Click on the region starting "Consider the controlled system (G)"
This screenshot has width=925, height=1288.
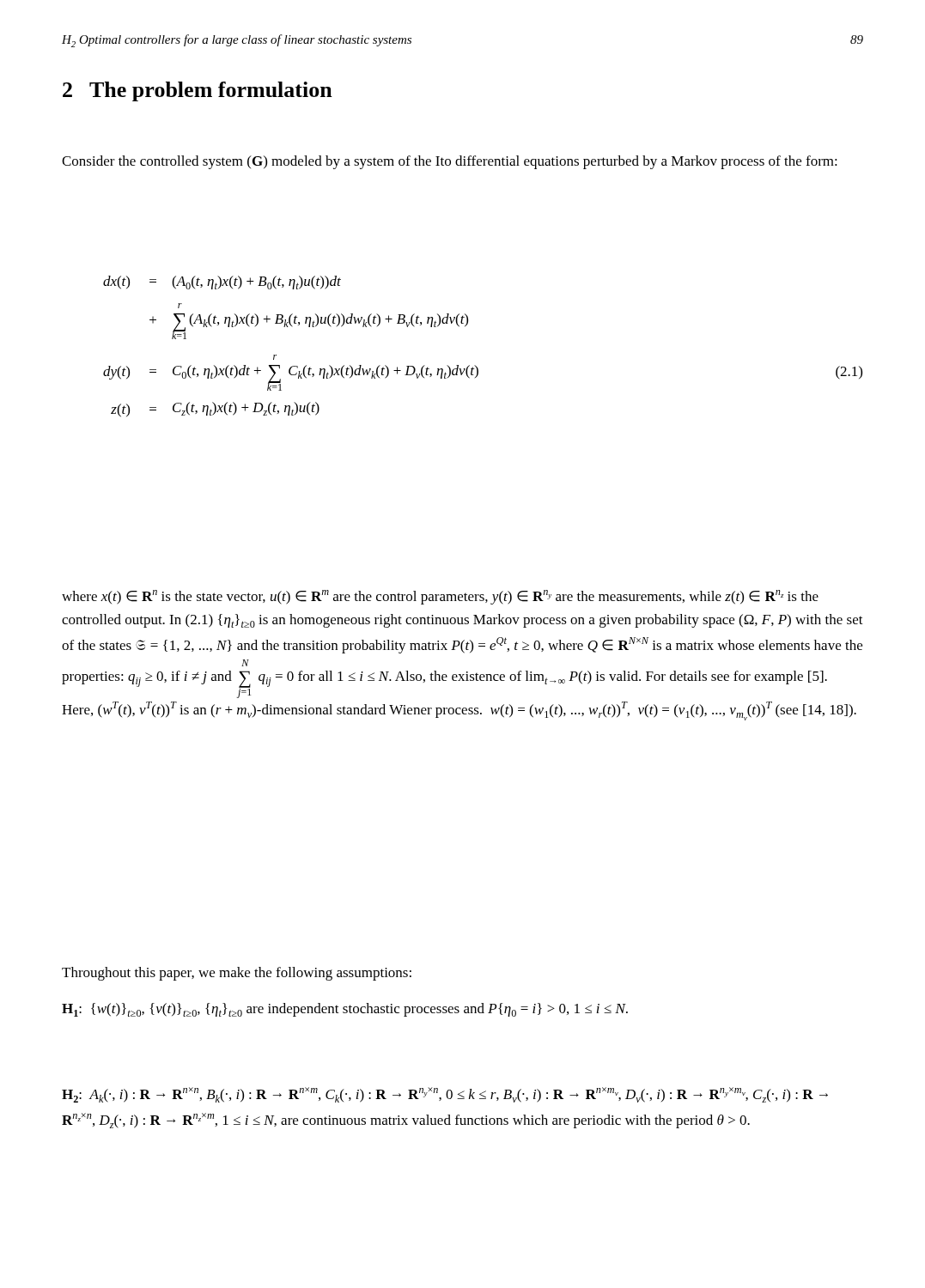[450, 161]
